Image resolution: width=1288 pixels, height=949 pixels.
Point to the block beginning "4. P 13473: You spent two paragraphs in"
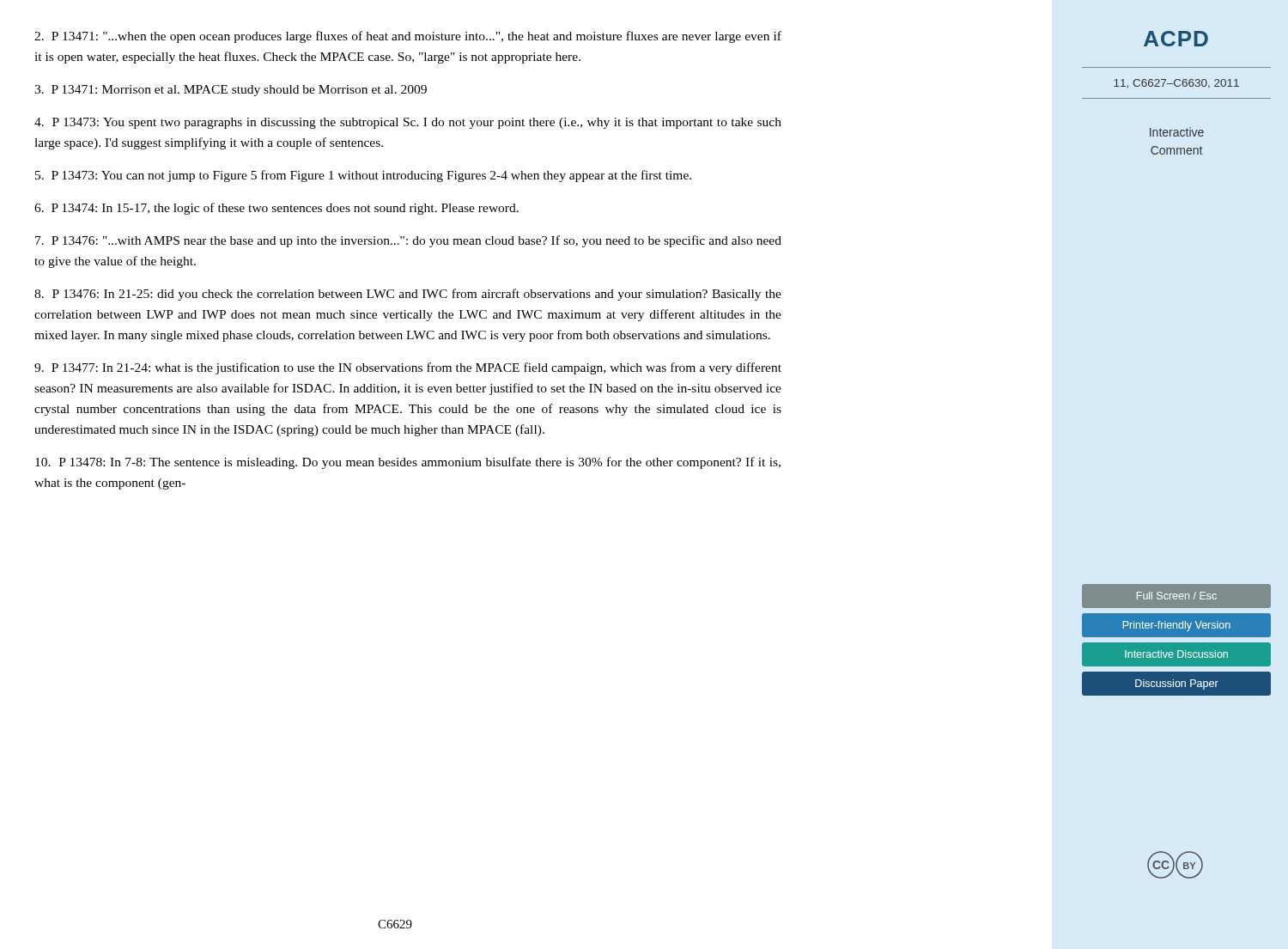coord(408,132)
